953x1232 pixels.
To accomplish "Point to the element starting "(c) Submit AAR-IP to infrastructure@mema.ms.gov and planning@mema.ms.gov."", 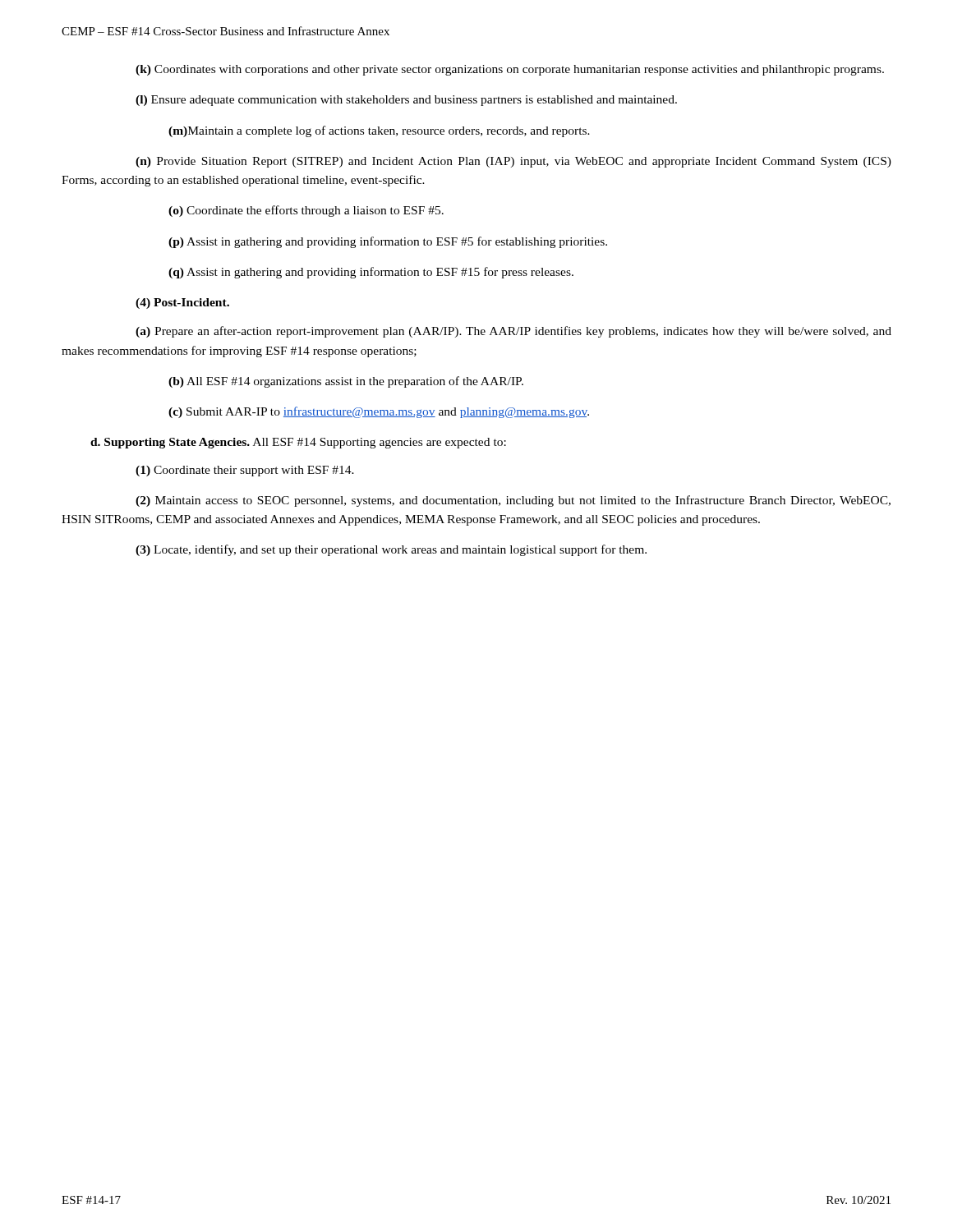I will click(x=530, y=411).
